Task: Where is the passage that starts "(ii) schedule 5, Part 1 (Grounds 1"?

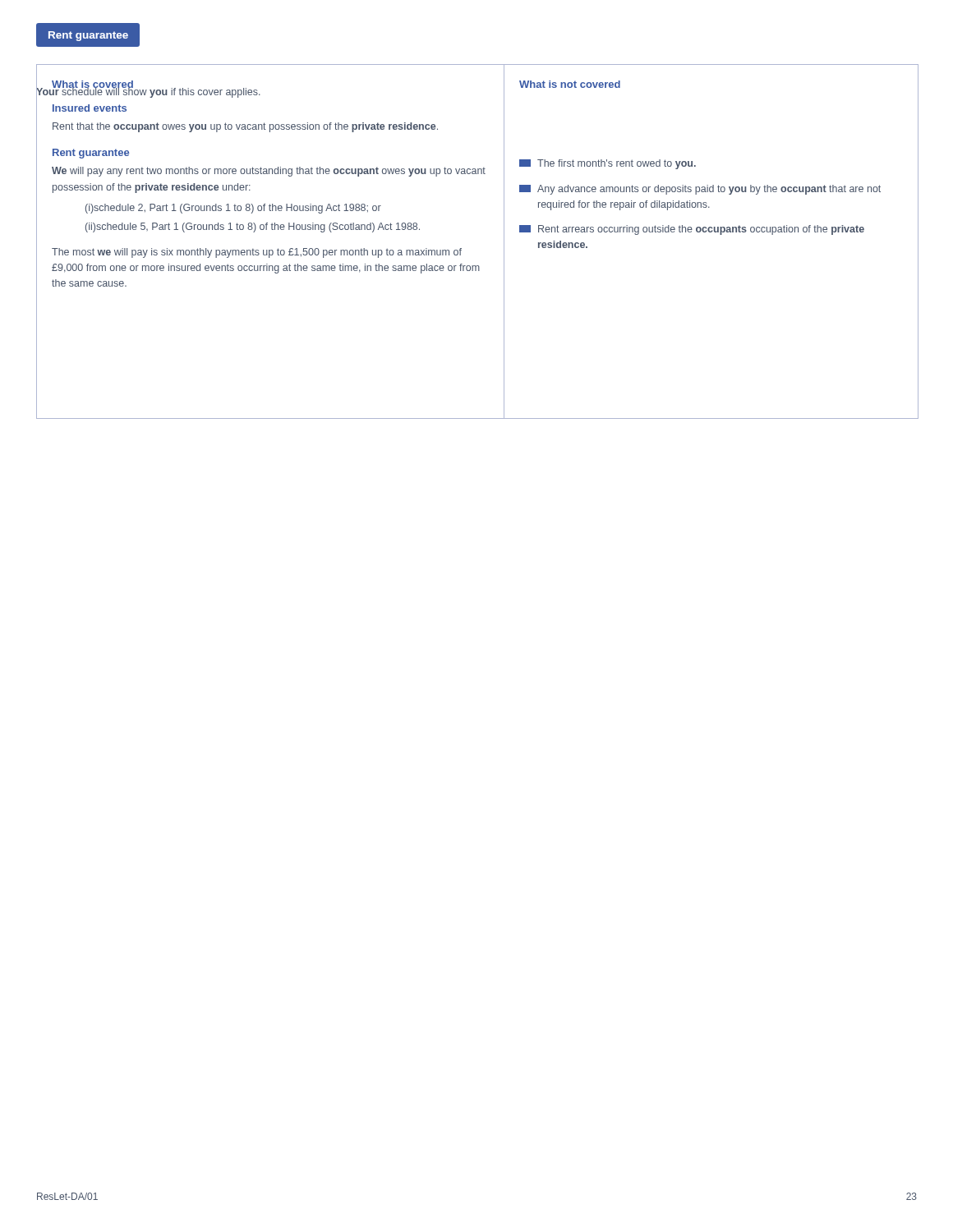Action: (270, 227)
